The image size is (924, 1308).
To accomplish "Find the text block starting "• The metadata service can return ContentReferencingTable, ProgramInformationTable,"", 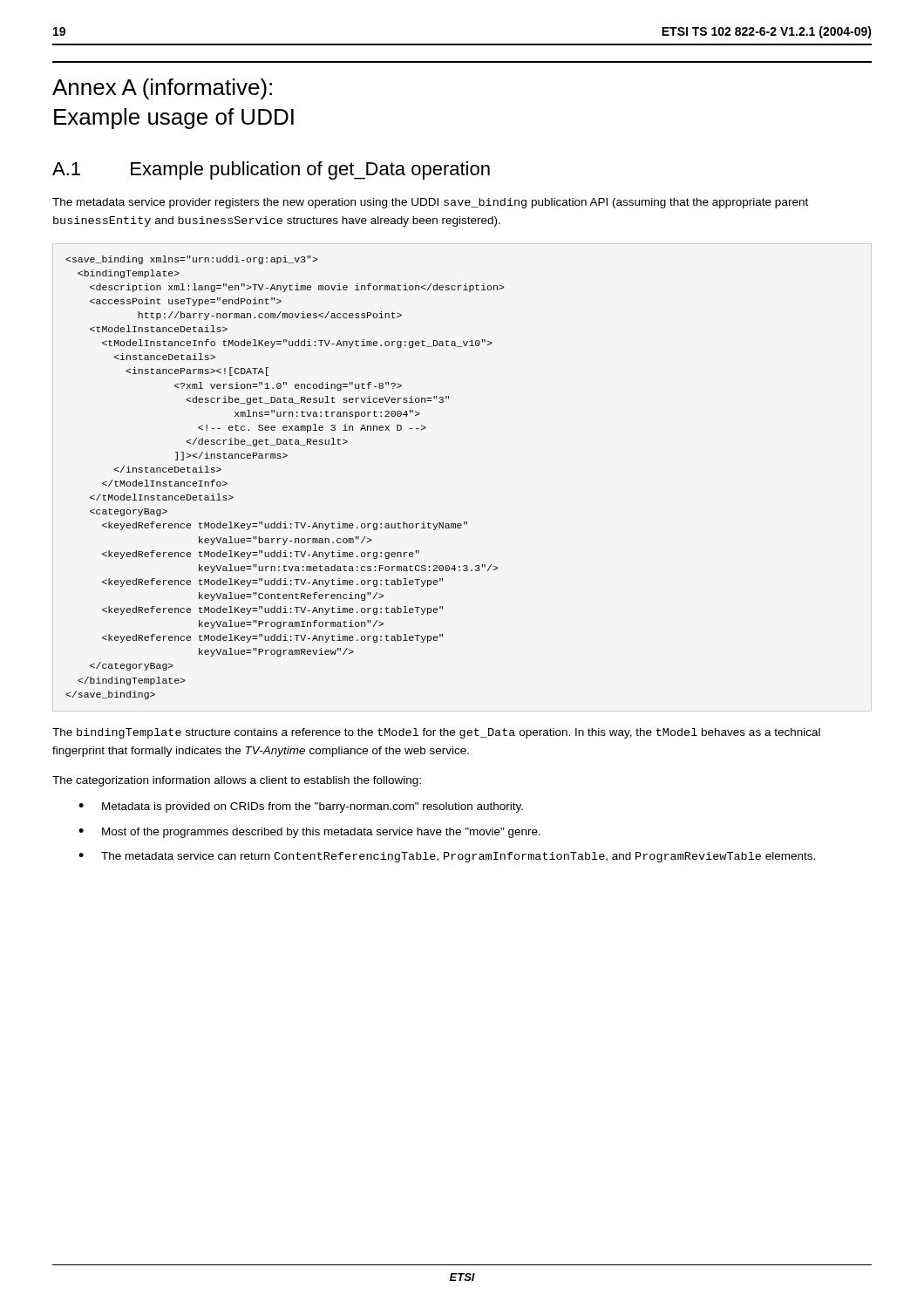I will (x=475, y=857).
